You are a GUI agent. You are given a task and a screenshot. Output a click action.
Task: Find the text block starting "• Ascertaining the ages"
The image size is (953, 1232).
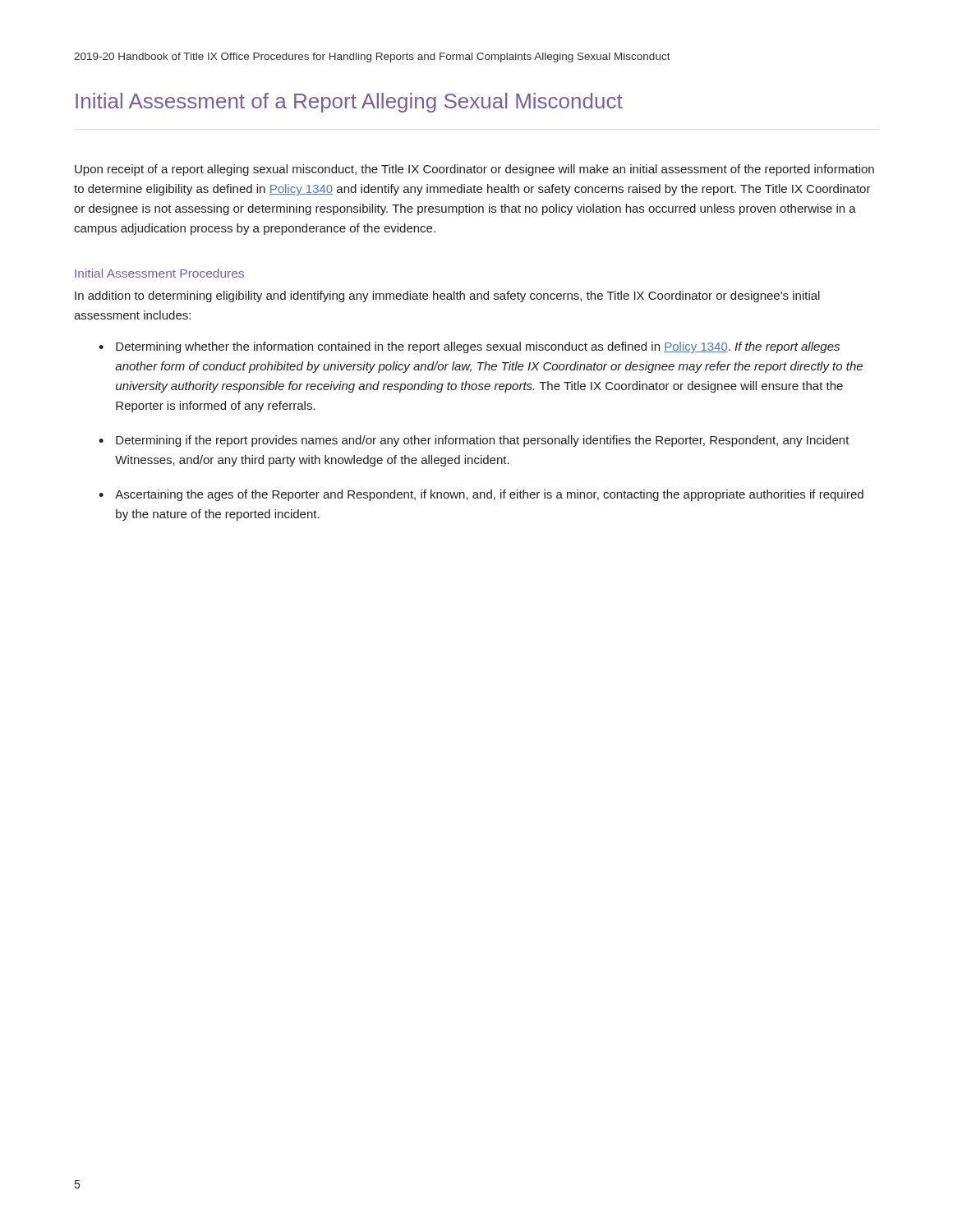pos(489,505)
